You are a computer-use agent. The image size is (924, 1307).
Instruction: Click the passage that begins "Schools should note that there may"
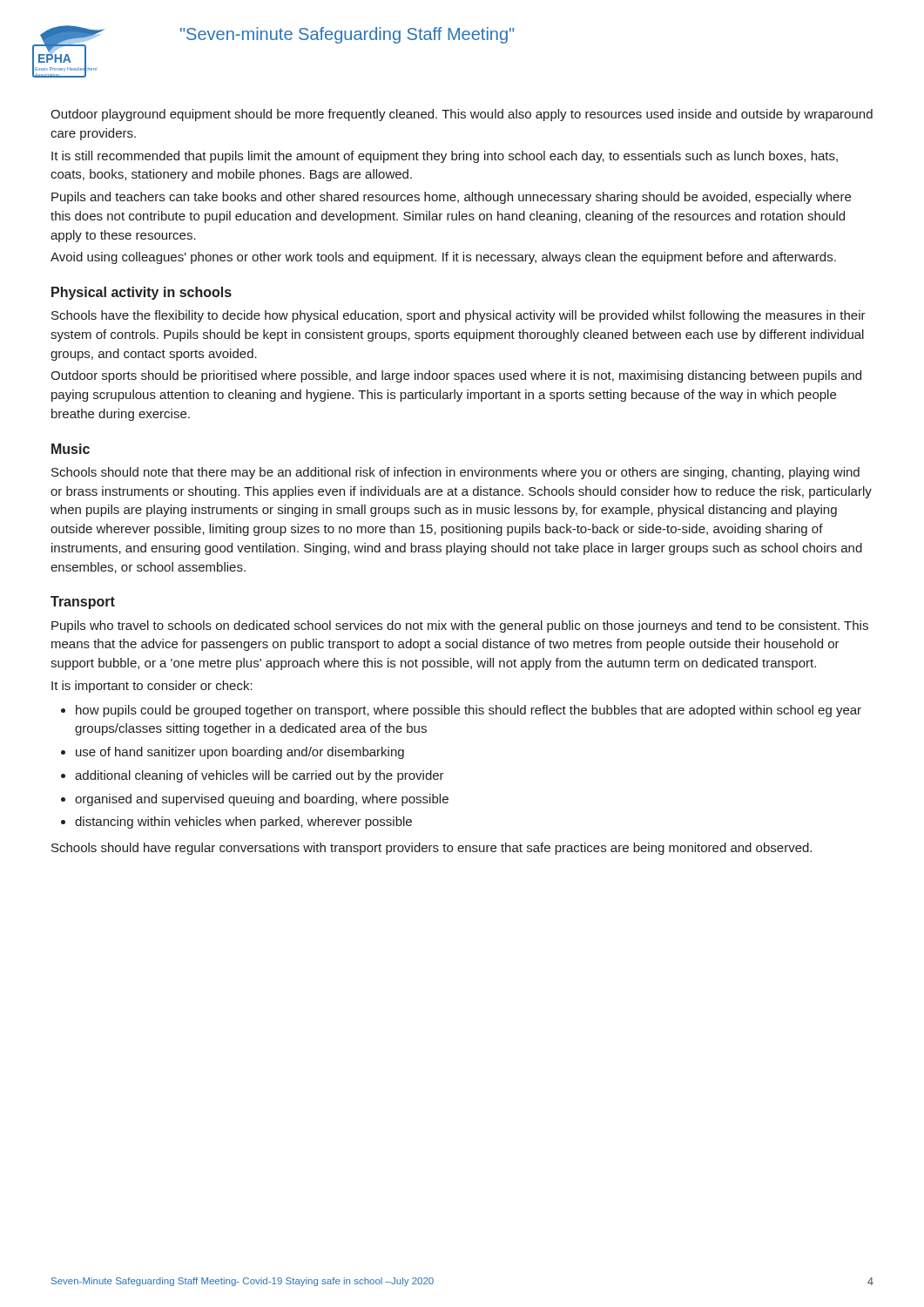(461, 519)
